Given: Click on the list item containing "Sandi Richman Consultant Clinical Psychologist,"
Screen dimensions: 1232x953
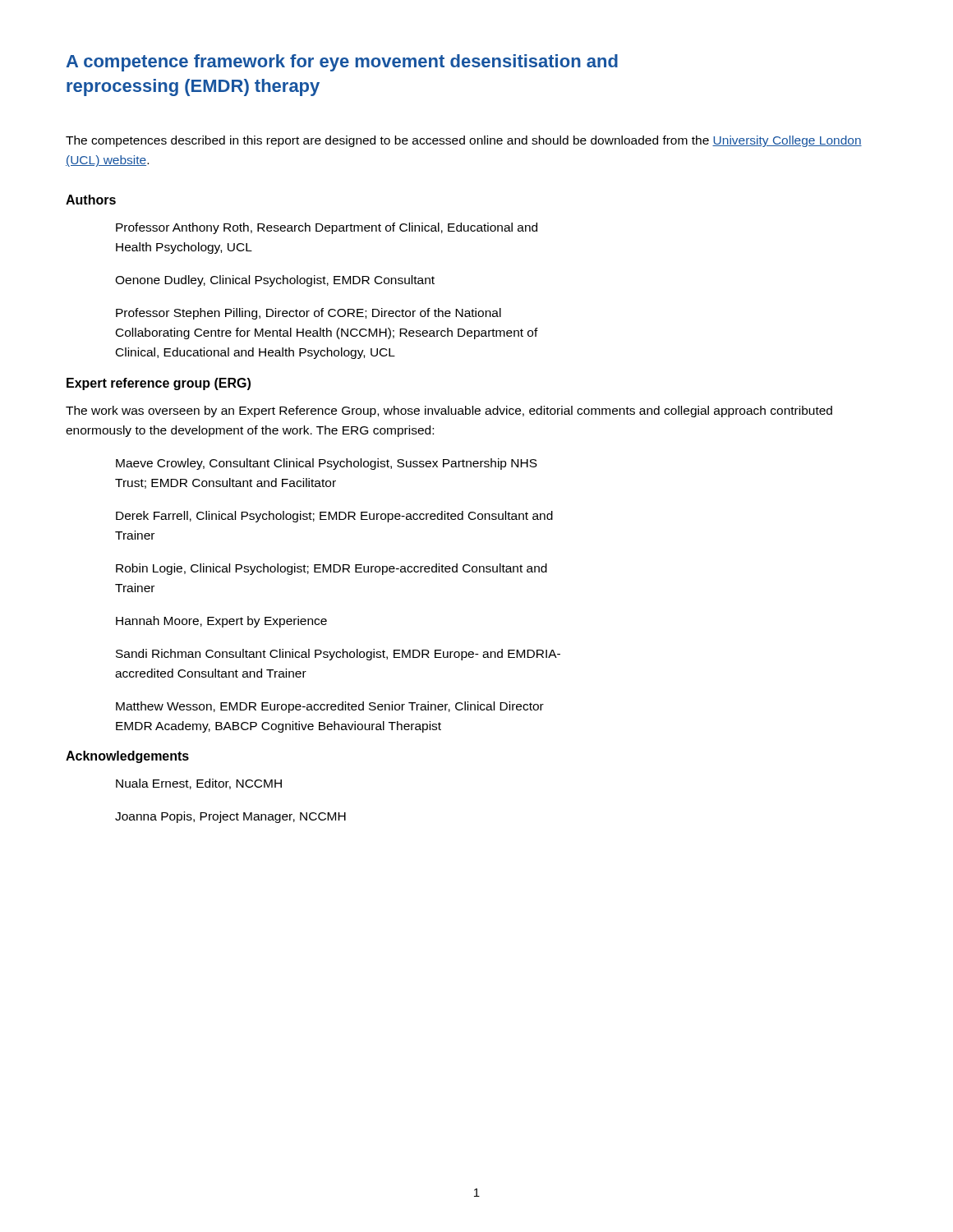Looking at the screenshot, I should click(x=338, y=663).
